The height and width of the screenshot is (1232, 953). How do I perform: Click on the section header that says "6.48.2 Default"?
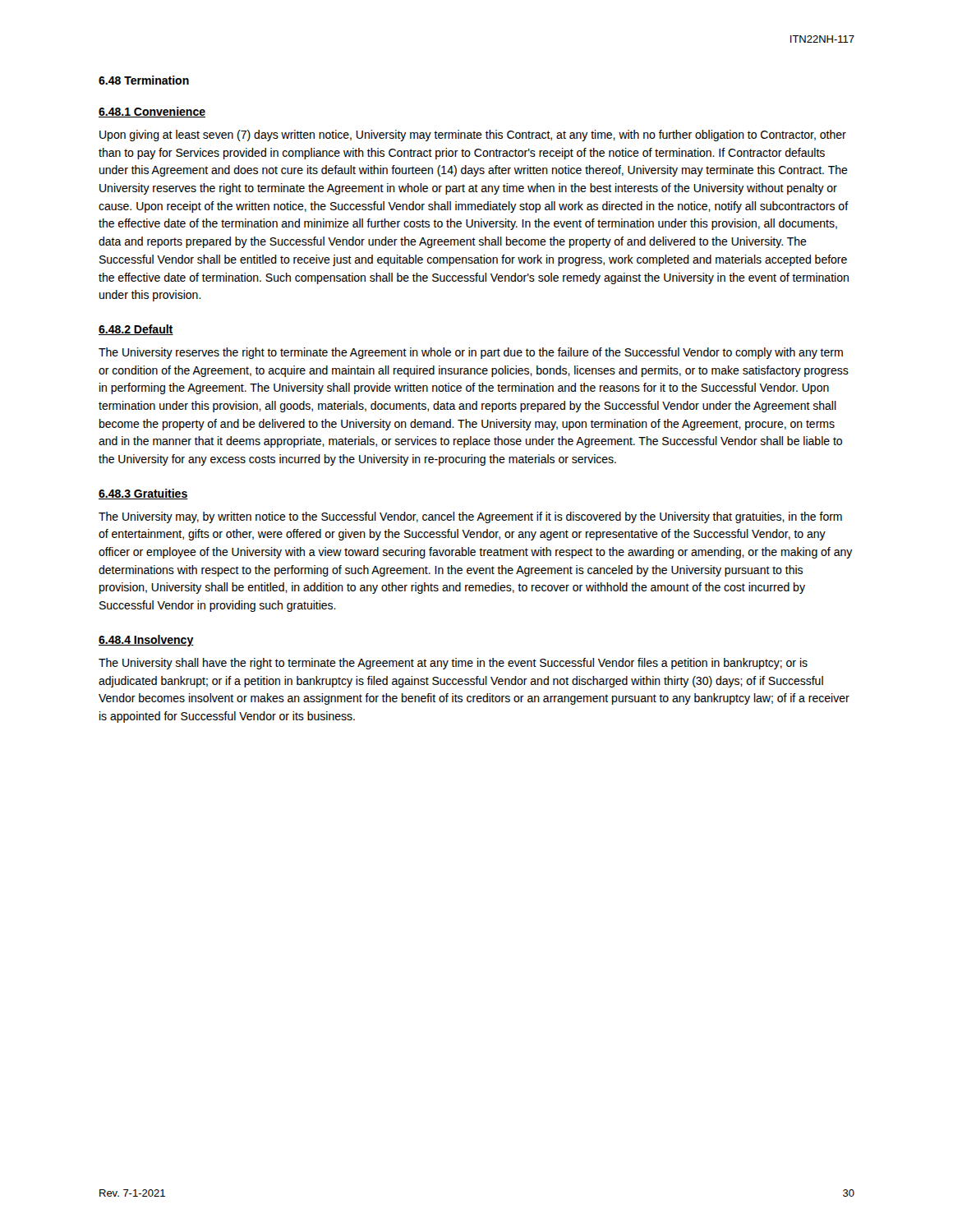(x=136, y=329)
